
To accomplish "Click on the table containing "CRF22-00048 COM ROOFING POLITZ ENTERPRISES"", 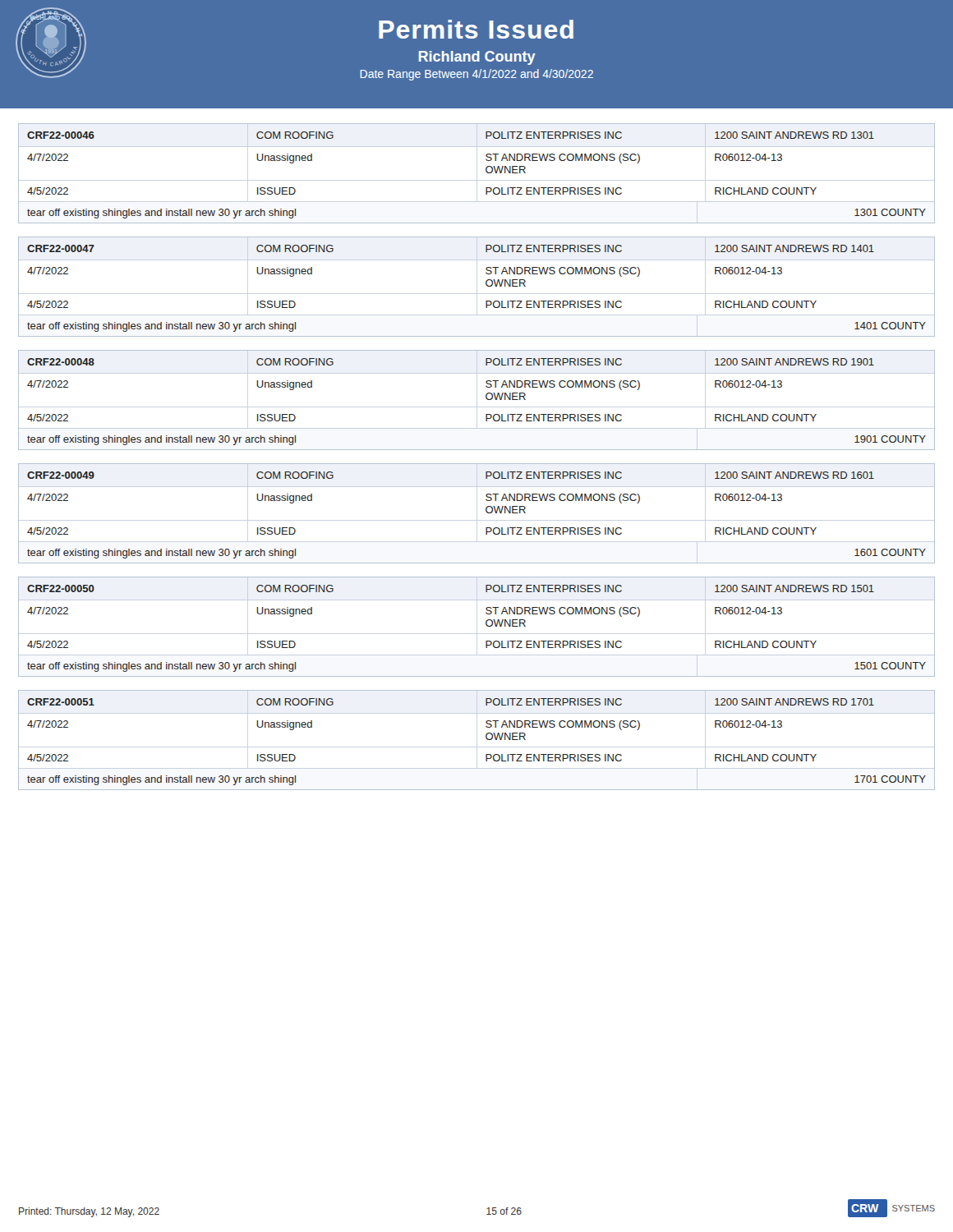I will coord(476,400).
